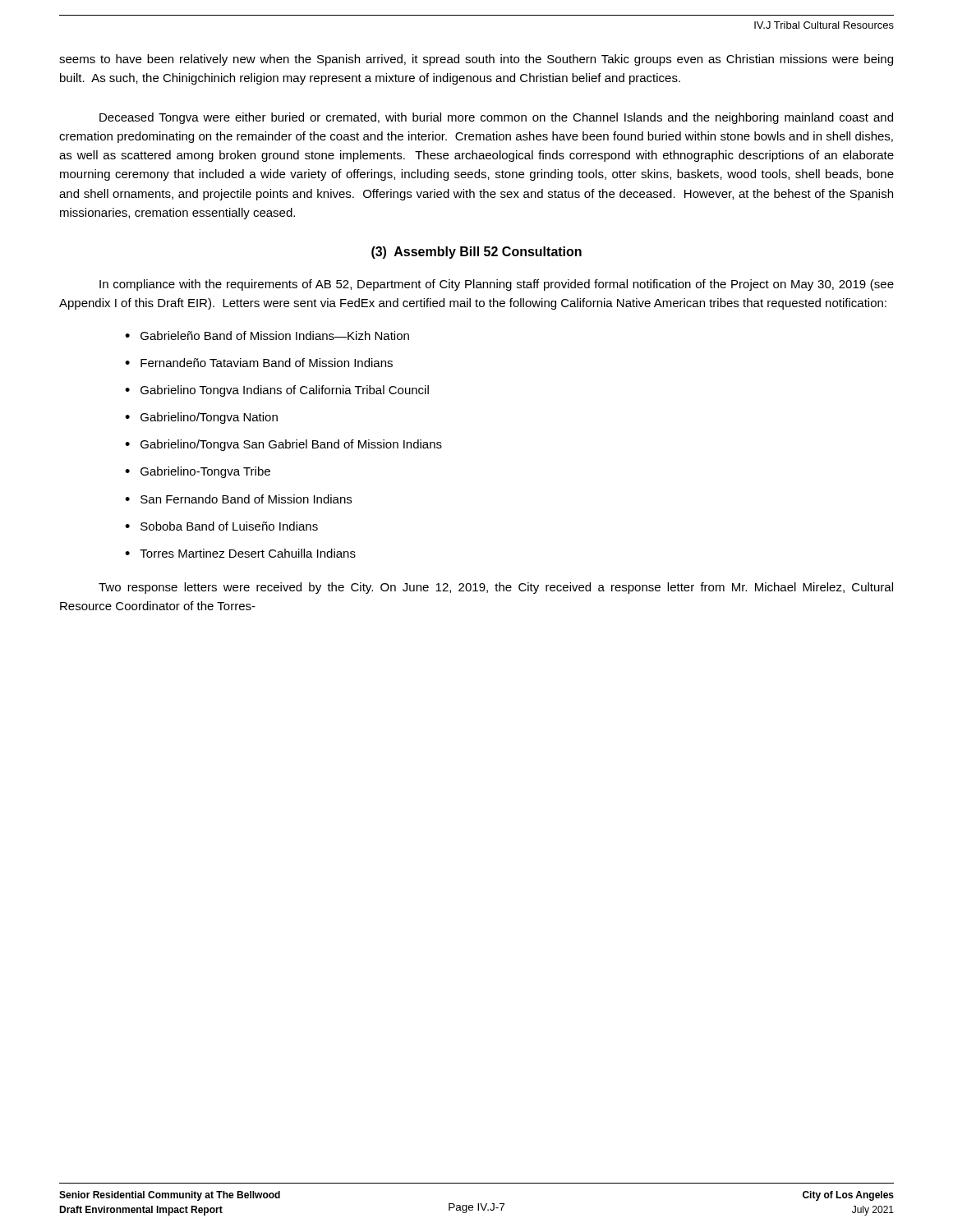Click the passage that begins "• Torres Martinez Desert"
The width and height of the screenshot is (953, 1232).
[240, 554]
